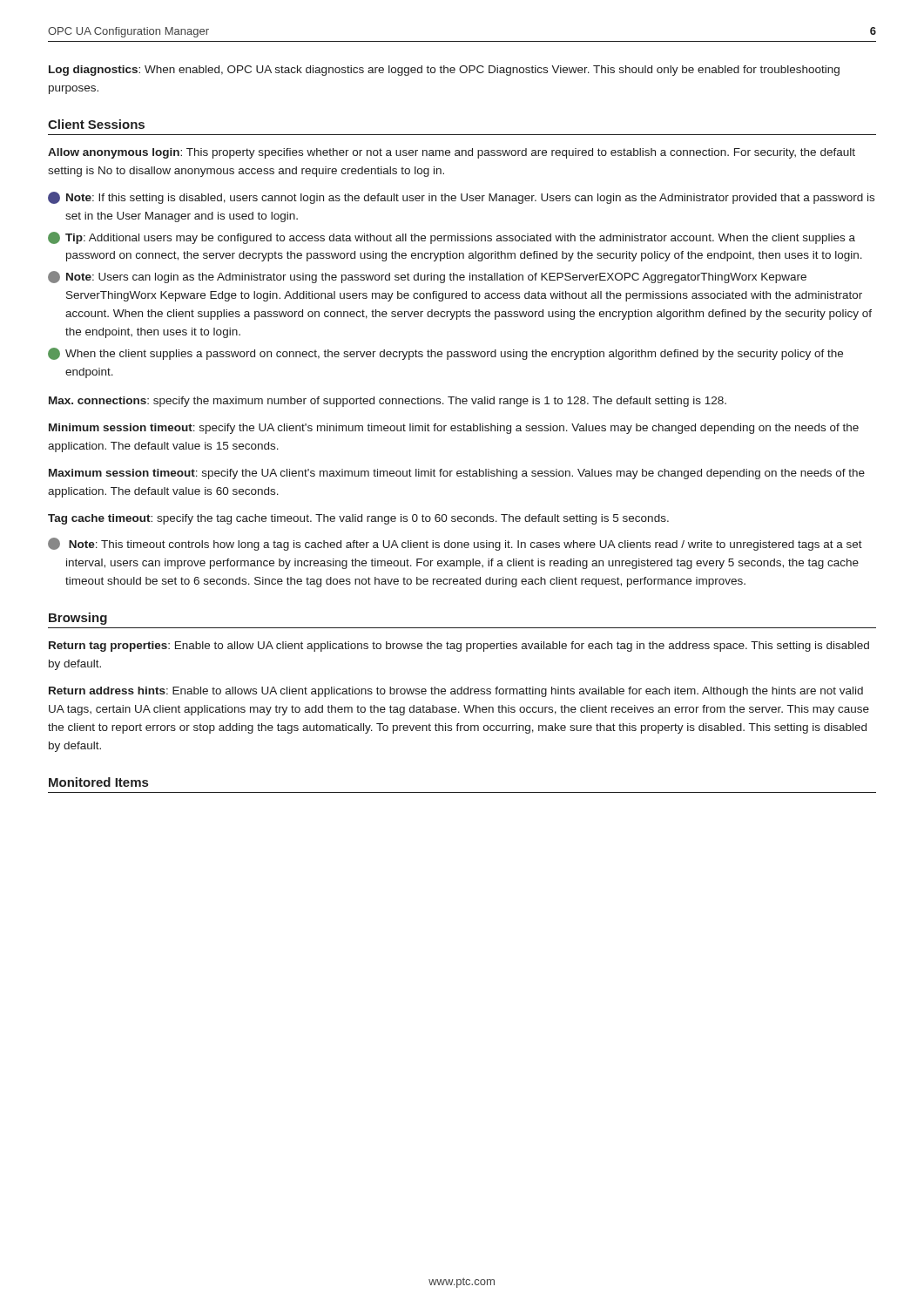Locate the text block containing "Max. connections: specify the maximum number of supported"
Screen dimensions: 1307x924
pyautogui.click(x=462, y=401)
